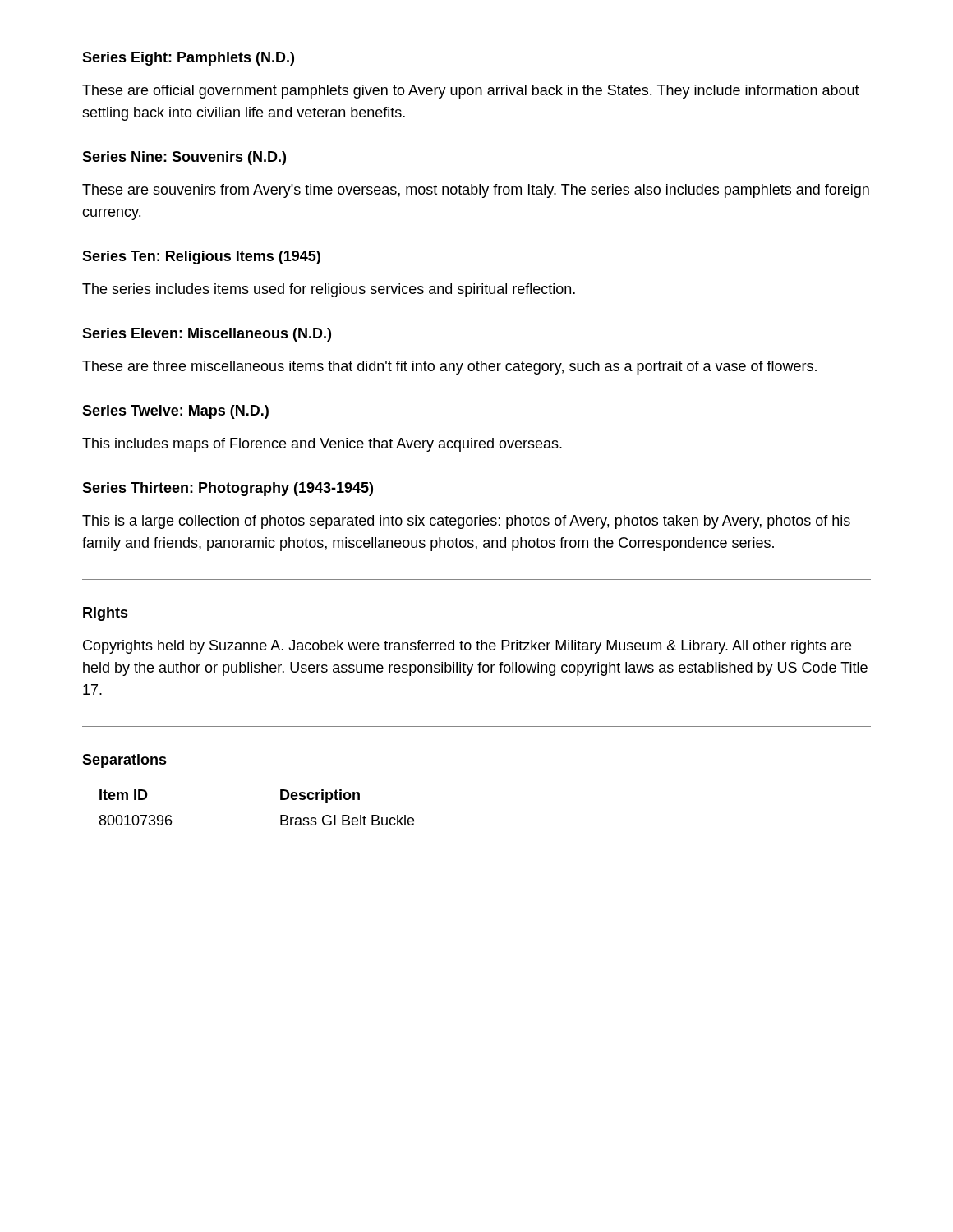Viewport: 953px width, 1232px height.
Task: Locate the text "Series Nine: Souvenirs (N.D.)"
Action: point(184,157)
